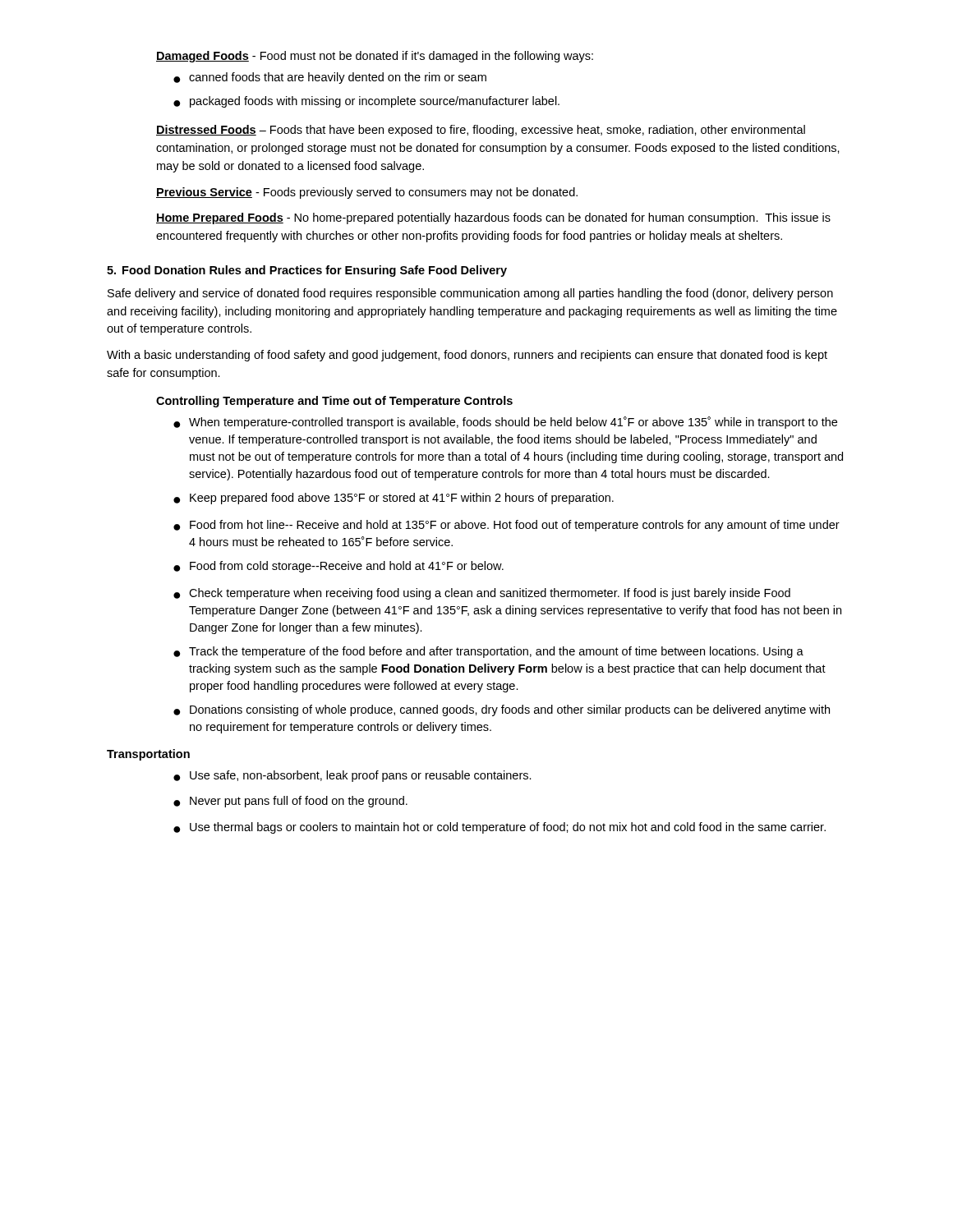
Task: Click the passage that begins "Damaged Foods - Food"
Action: pos(375,56)
